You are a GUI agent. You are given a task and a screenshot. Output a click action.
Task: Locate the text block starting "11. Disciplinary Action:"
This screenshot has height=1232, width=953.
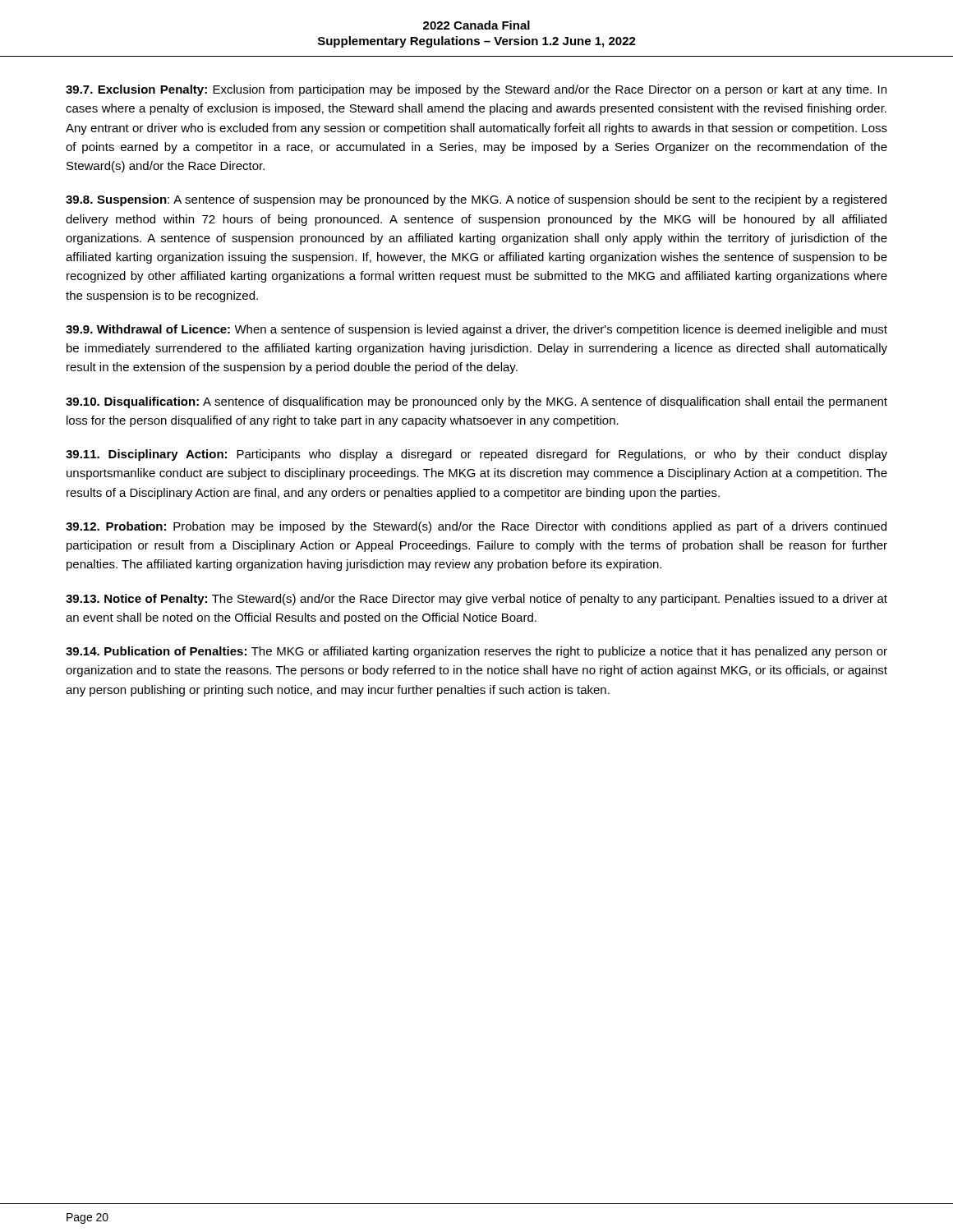click(x=476, y=473)
